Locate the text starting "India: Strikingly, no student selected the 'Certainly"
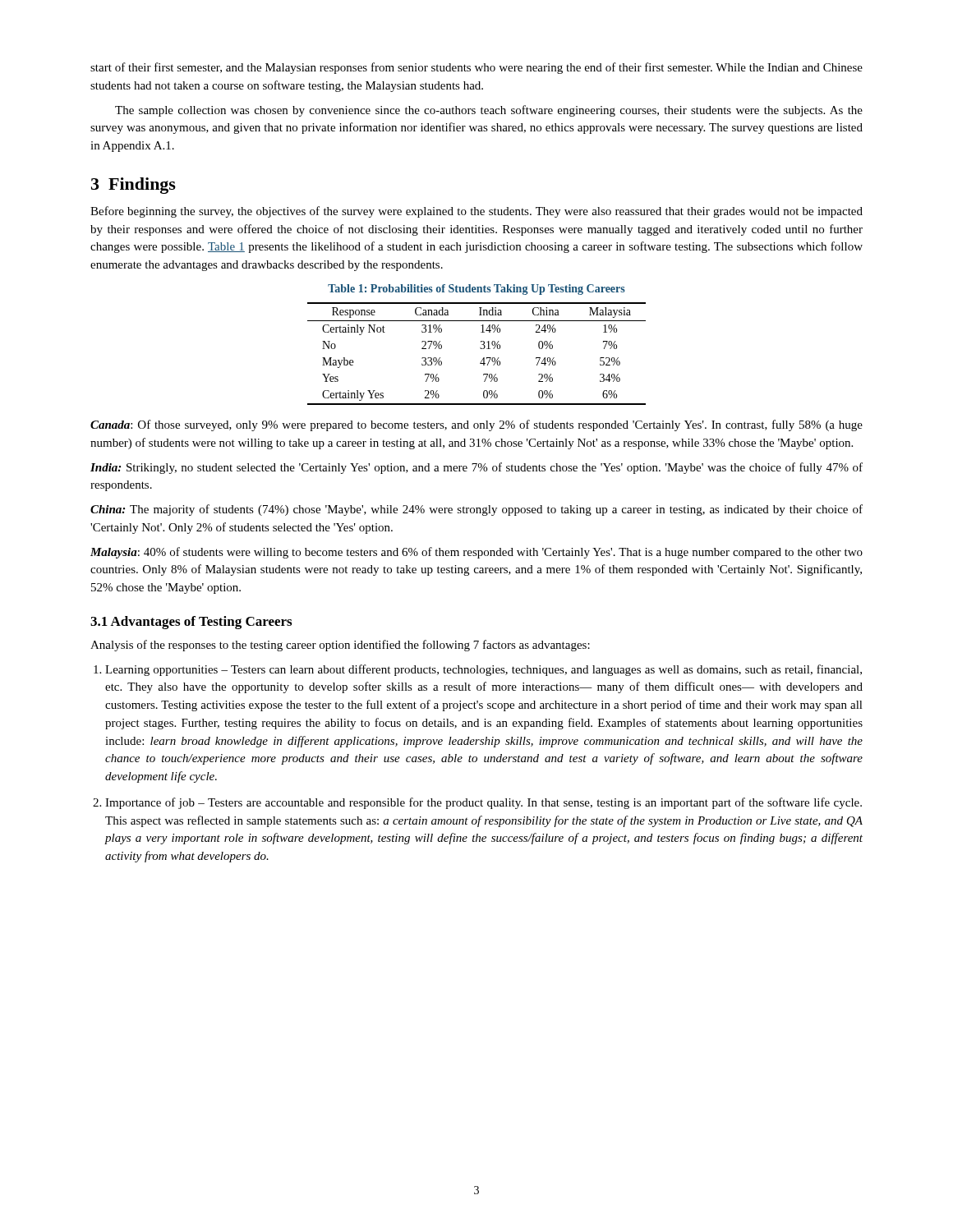The height and width of the screenshot is (1232, 953). pyautogui.click(x=476, y=477)
